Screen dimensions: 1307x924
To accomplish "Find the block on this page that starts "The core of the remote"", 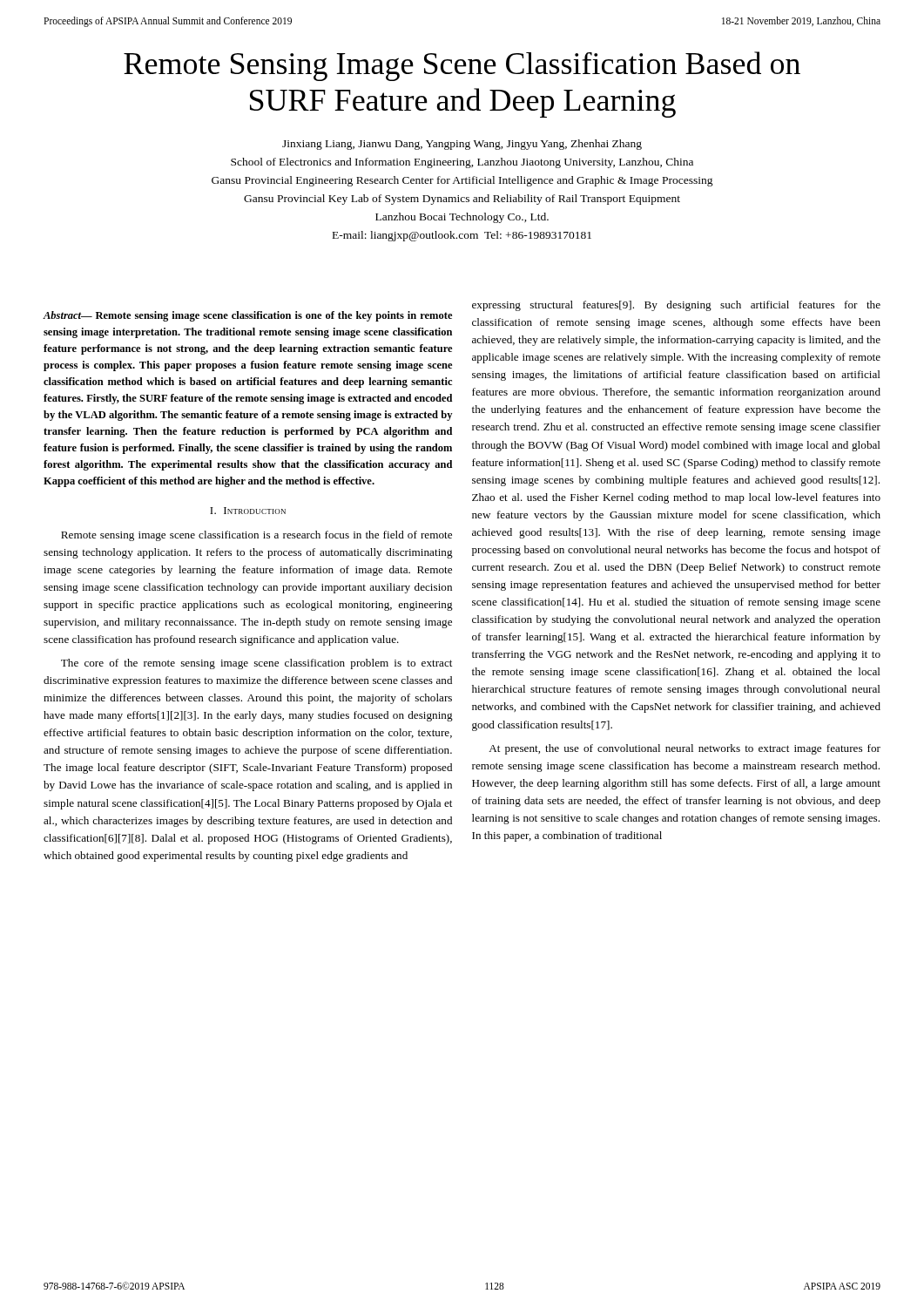I will point(248,759).
